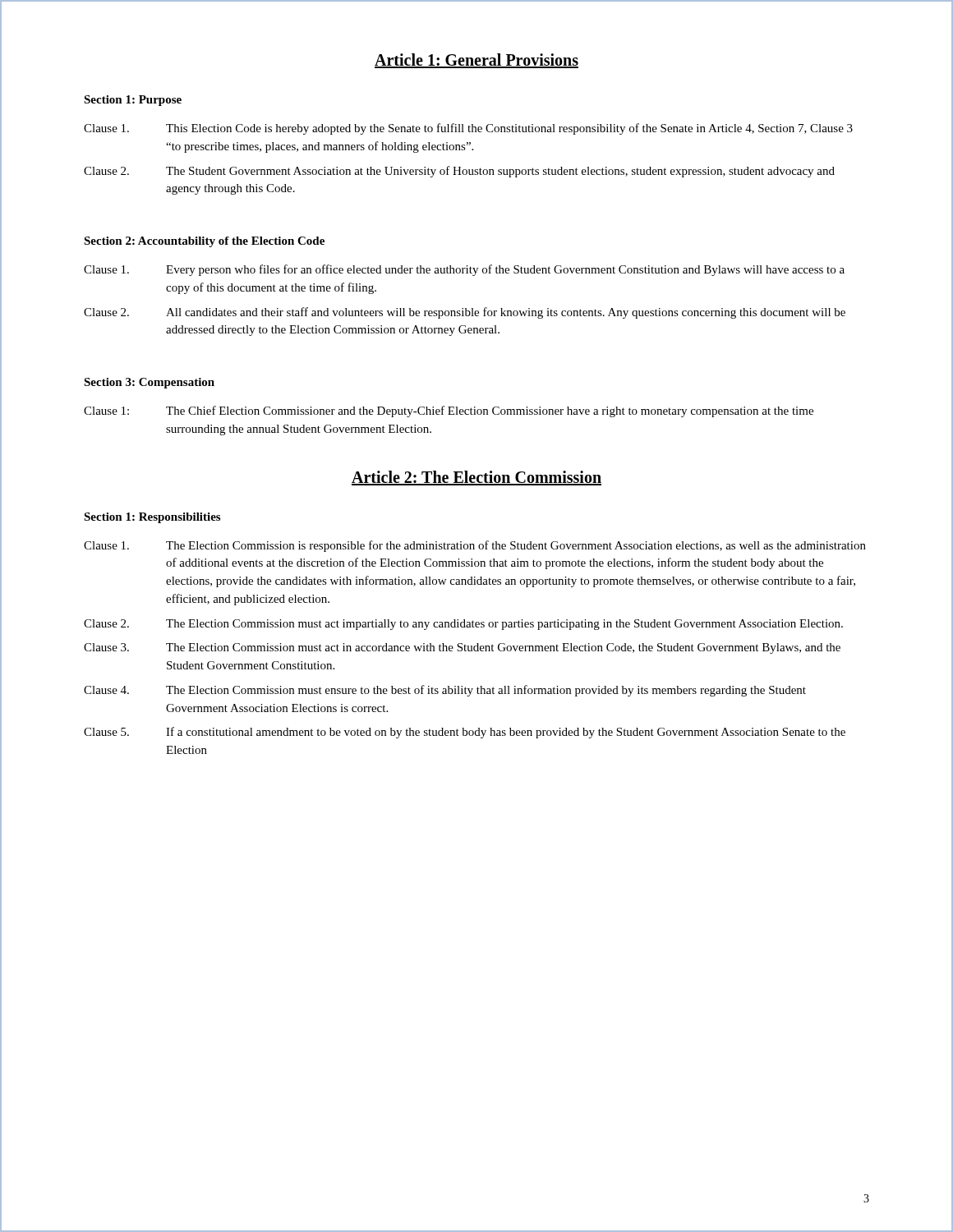This screenshot has height=1232, width=953.
Task: Click on the list item that says "Clause 2. The Student Government Association at the"
Action: pos(476,180)
